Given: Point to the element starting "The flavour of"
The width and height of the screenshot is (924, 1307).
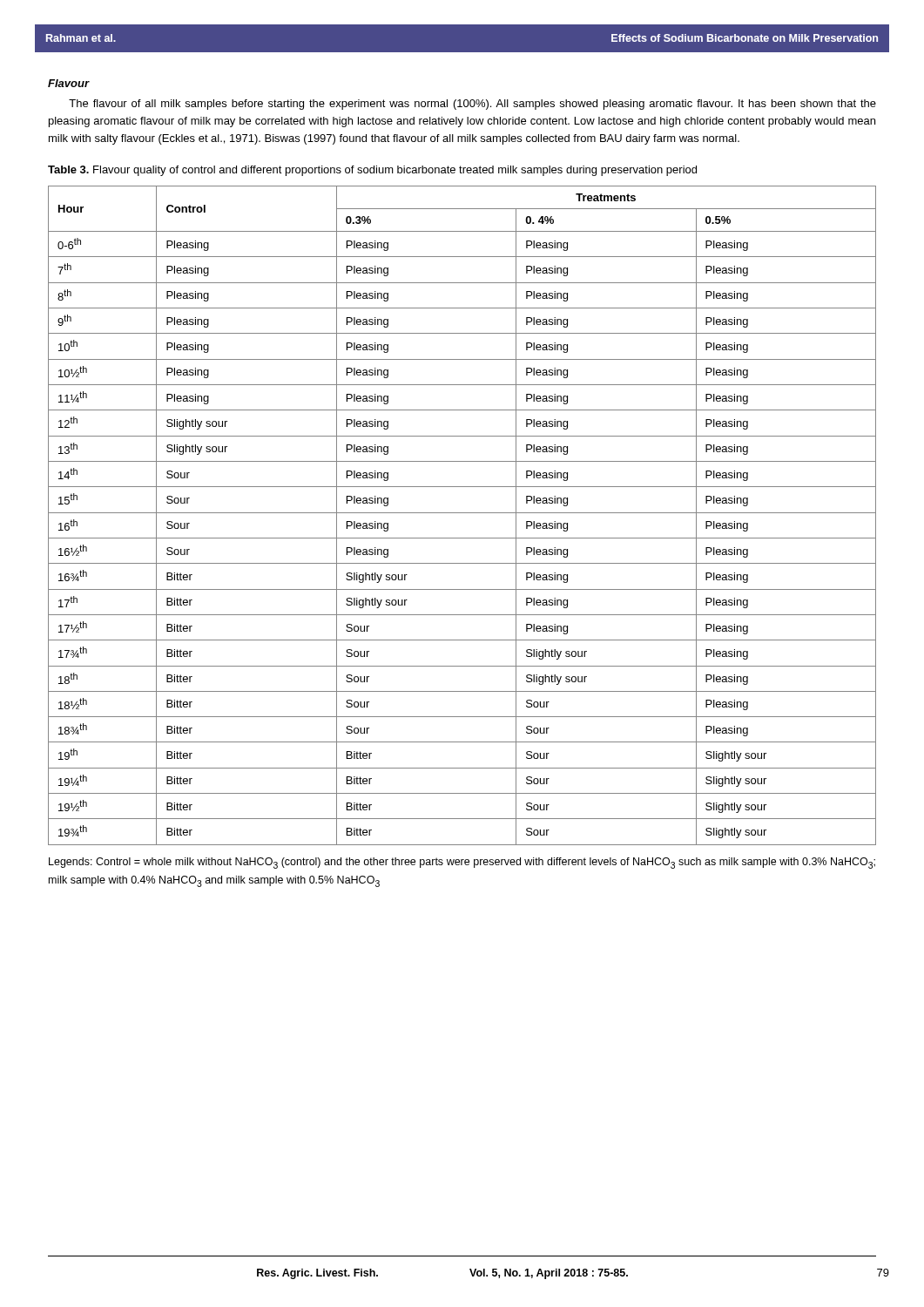Looking at the screenshot, I should coord(462,121).
